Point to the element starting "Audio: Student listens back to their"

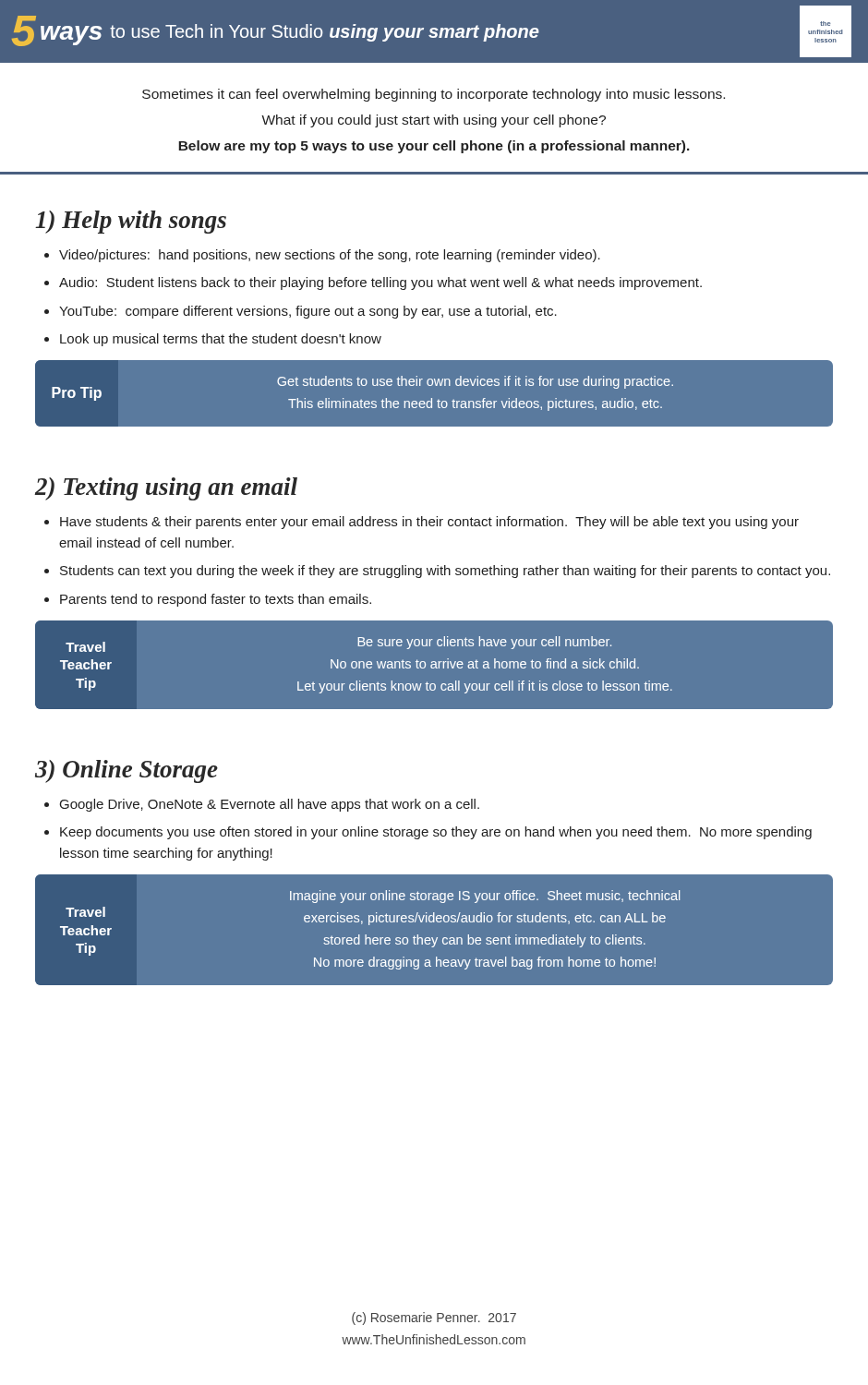[434, 282]
